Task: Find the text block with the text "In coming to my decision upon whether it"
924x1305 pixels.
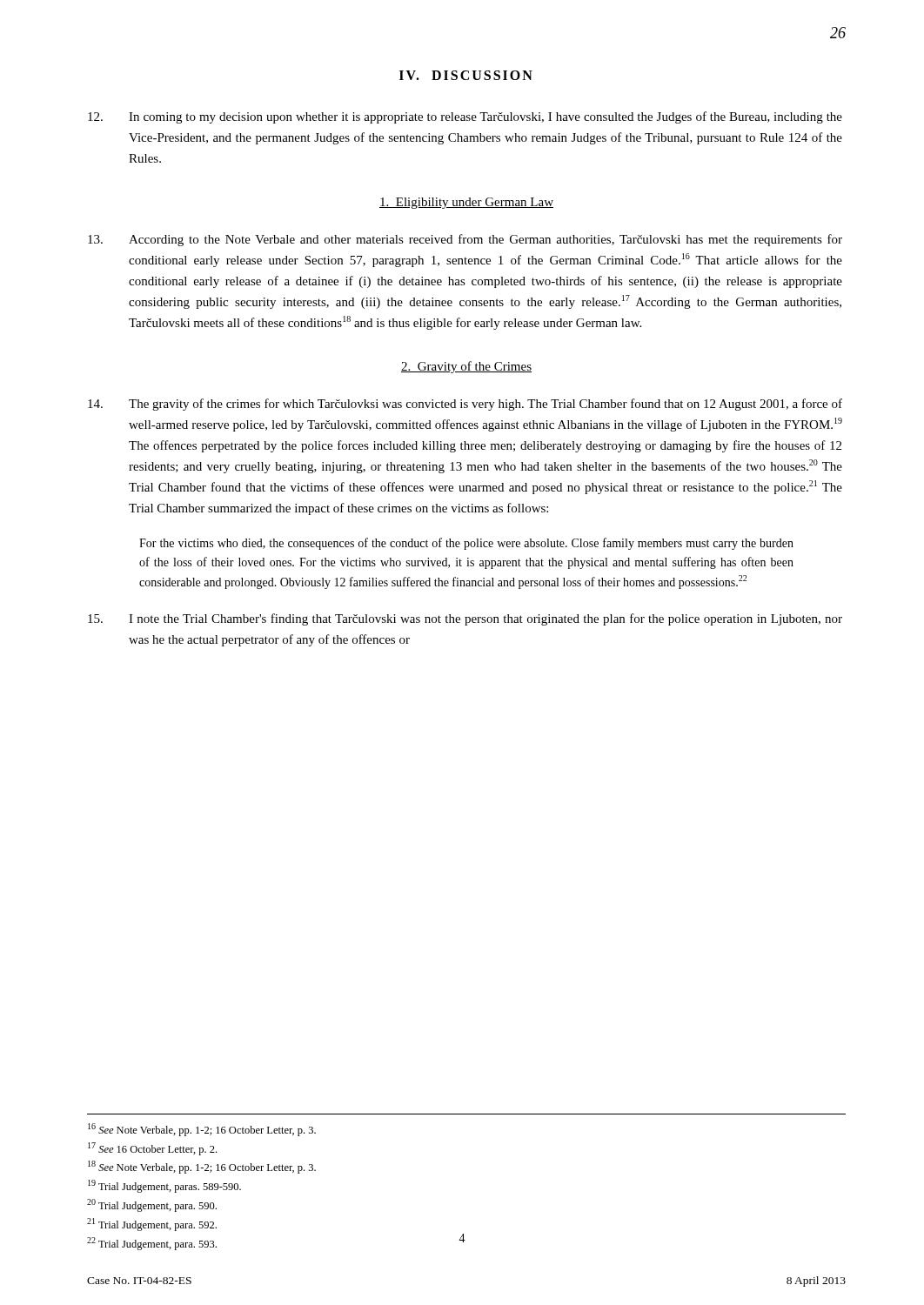Action: [465, 137]
